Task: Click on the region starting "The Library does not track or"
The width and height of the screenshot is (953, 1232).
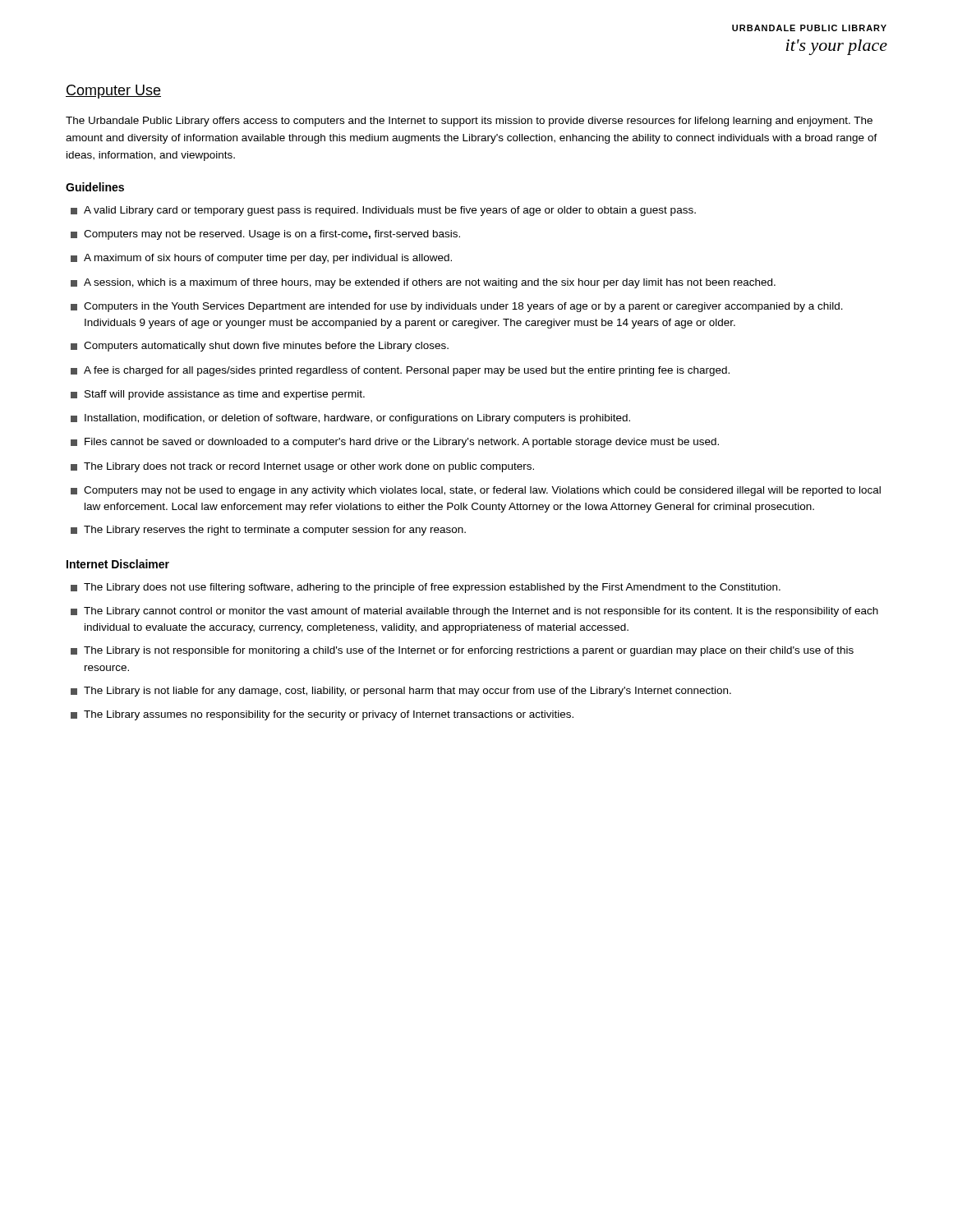Action: pyautogui.click(x=476, y=467)
